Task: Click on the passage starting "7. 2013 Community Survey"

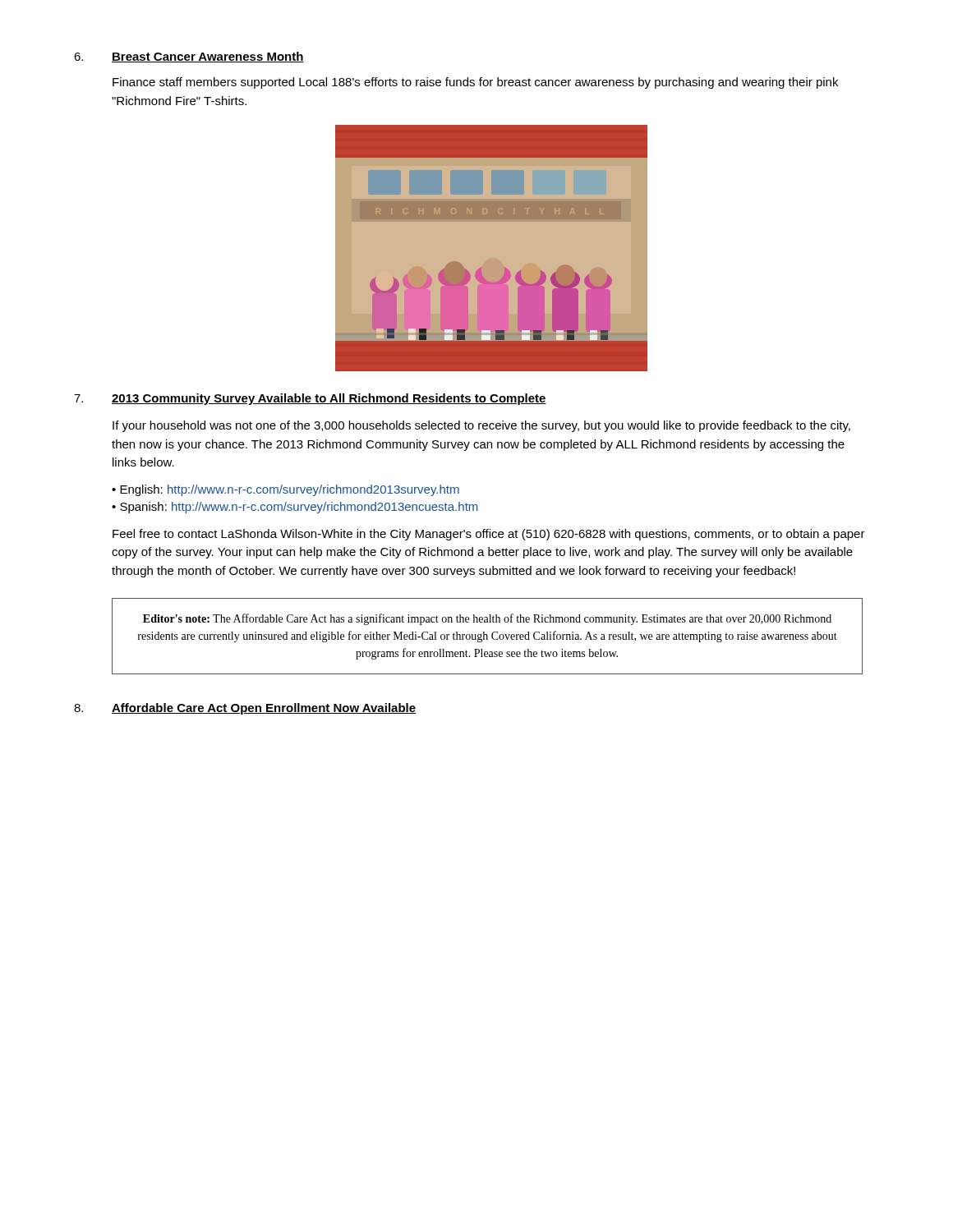Action: click(310, 398)
